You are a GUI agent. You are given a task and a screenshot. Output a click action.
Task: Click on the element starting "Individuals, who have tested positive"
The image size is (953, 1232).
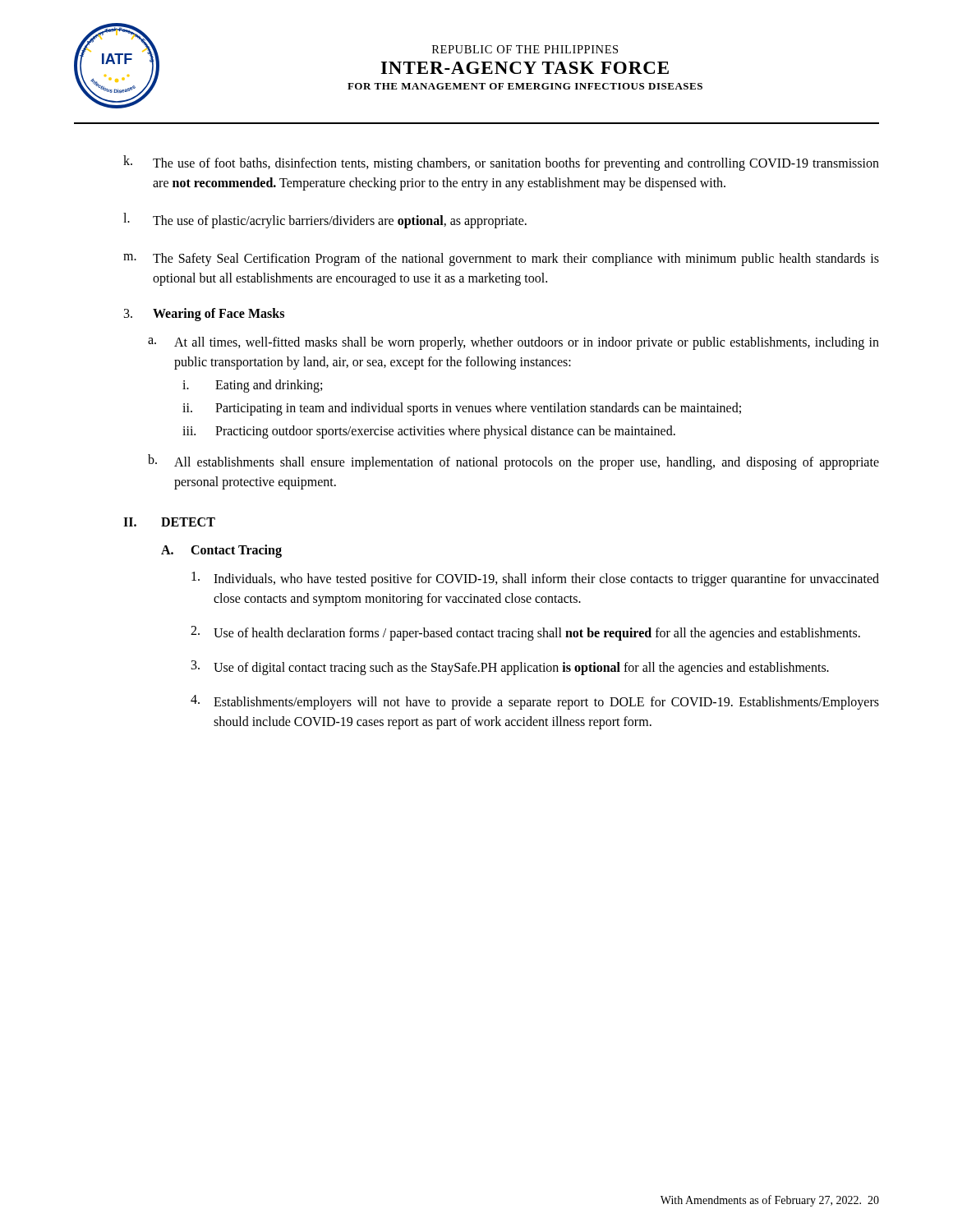[535, 589]
